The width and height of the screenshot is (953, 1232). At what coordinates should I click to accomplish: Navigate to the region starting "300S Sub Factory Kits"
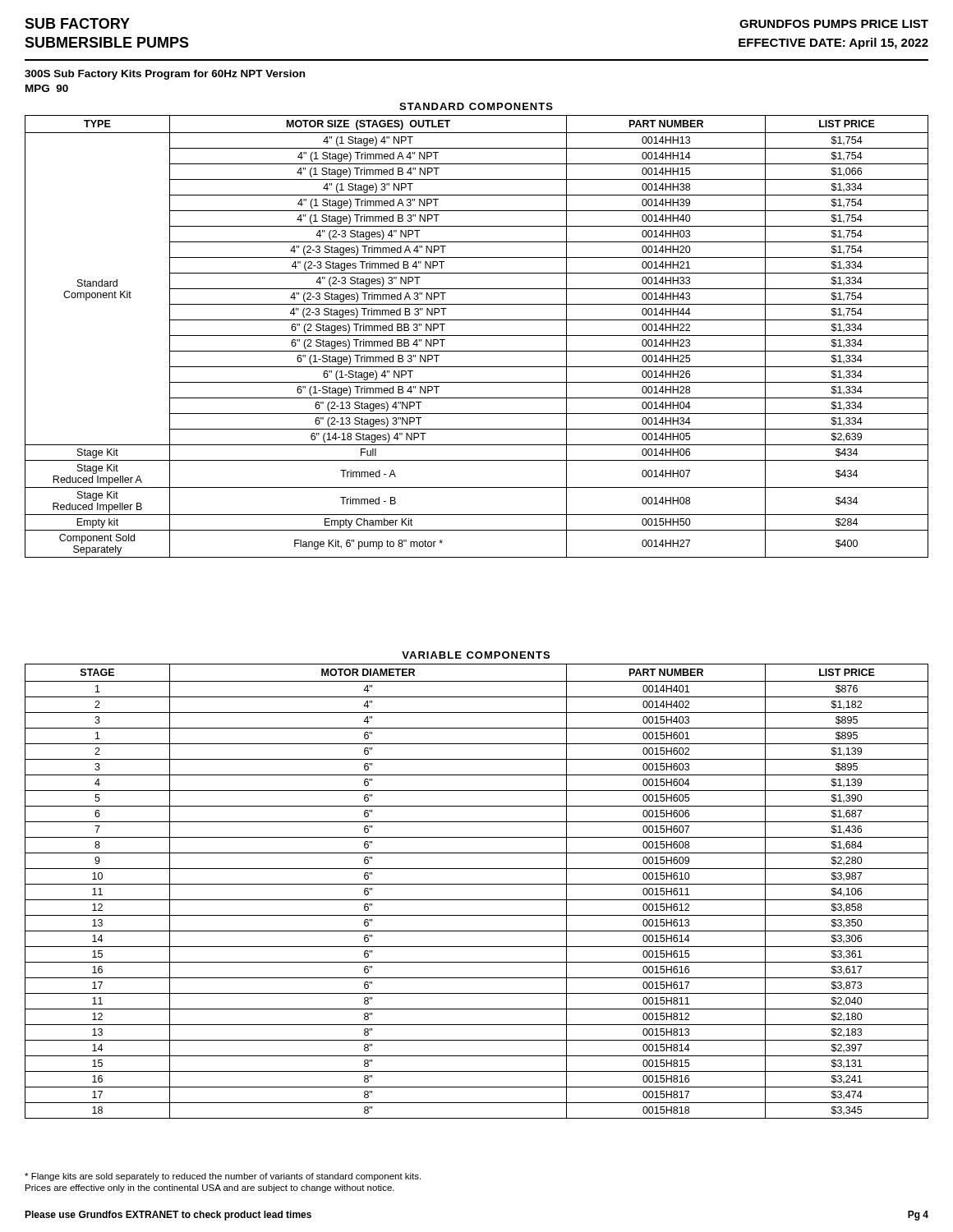click(165, 74)
